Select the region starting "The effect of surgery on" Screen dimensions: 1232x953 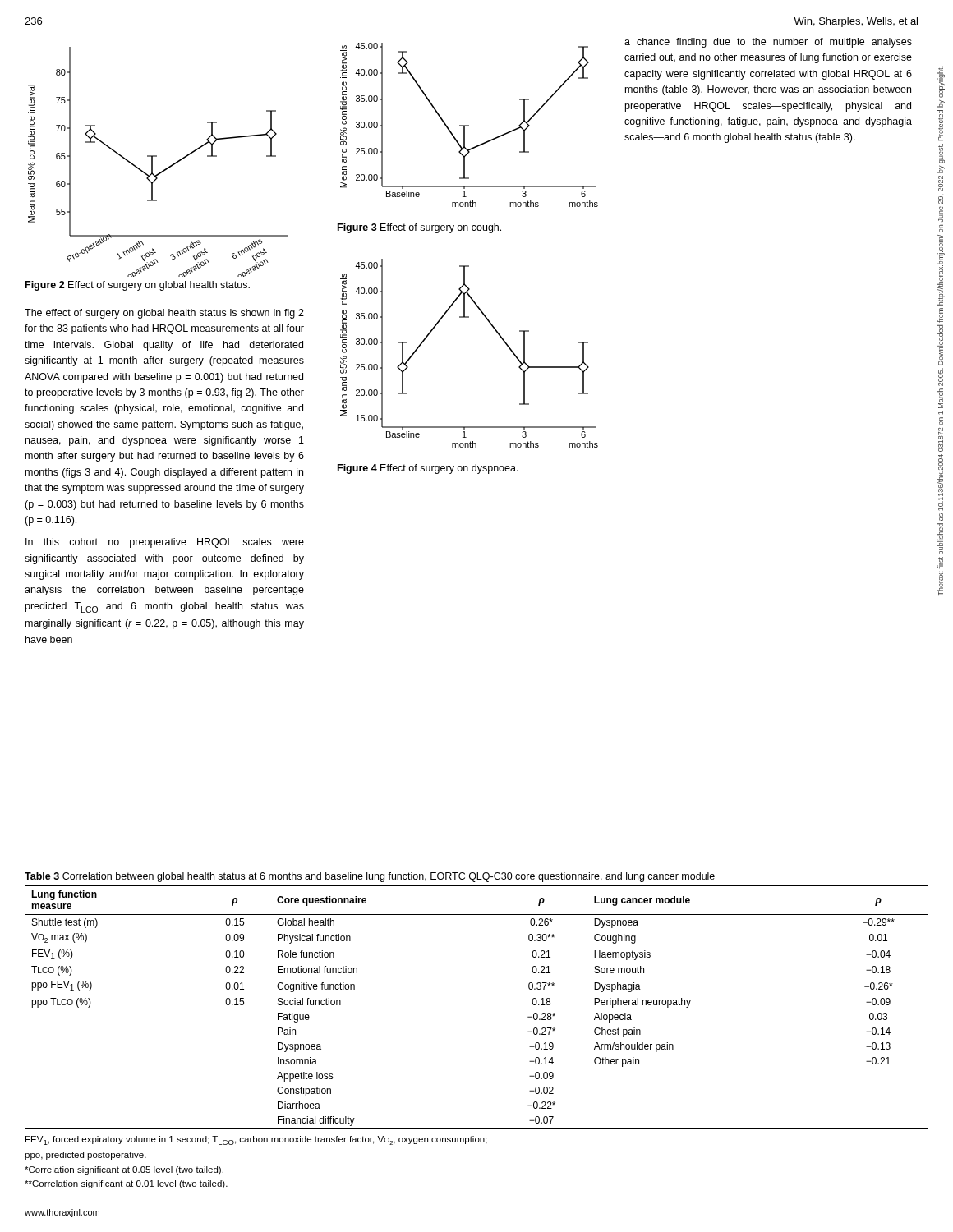tap(164, 477)
